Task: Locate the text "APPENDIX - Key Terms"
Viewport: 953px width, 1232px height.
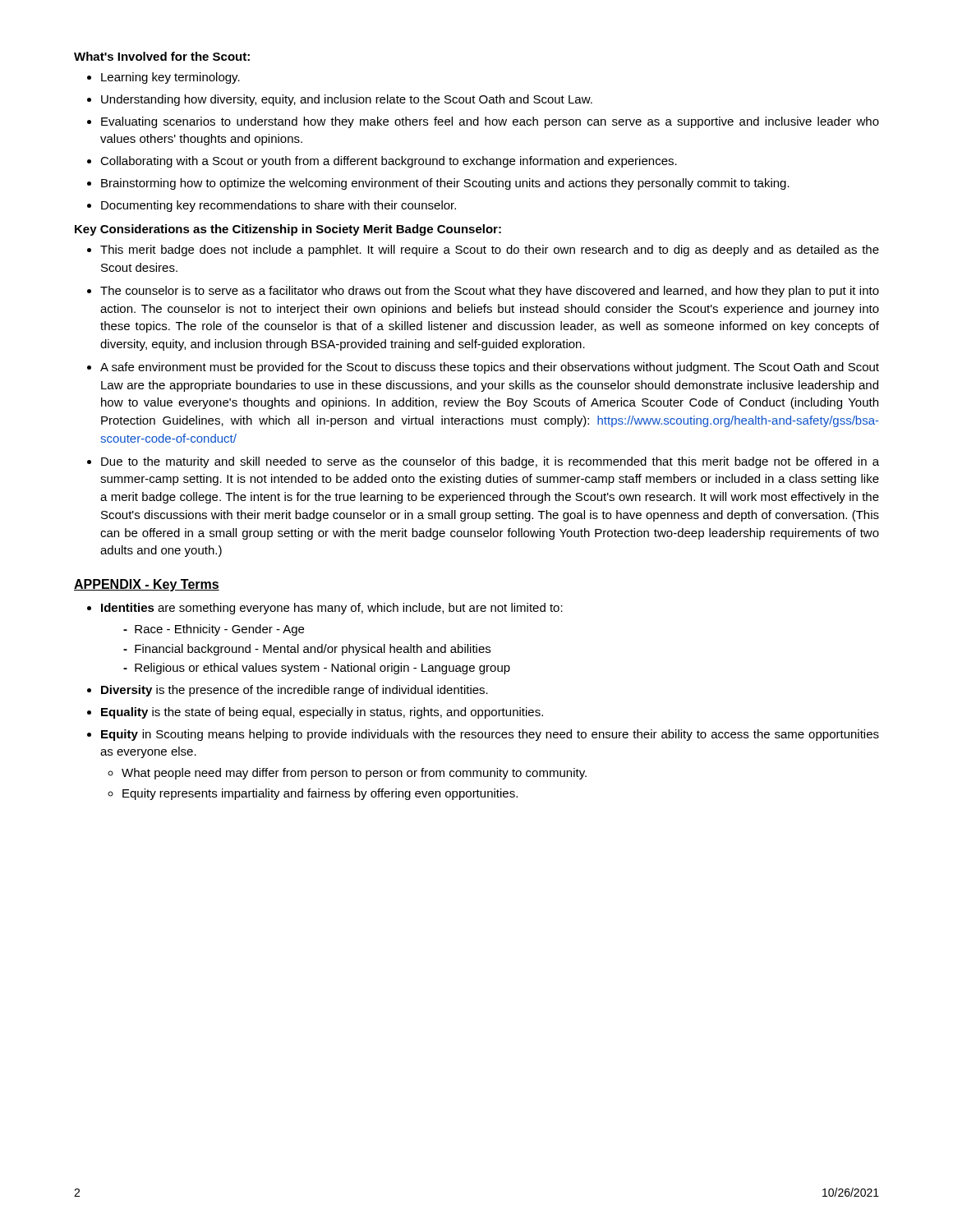Action: (x=147, y=584)
